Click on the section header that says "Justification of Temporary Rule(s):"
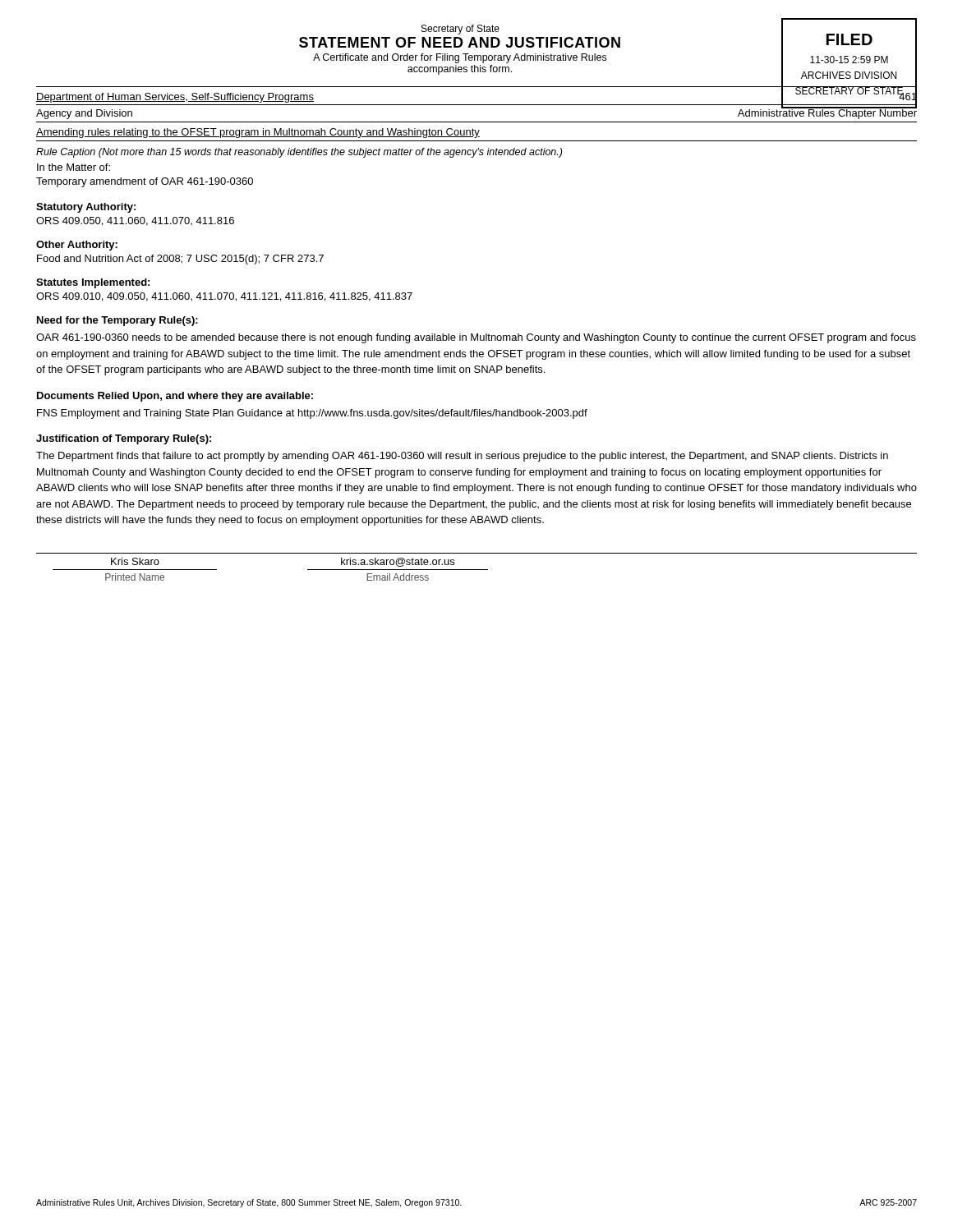Image resolution: width=953 pixels, height=1232 pixels. 124,438
